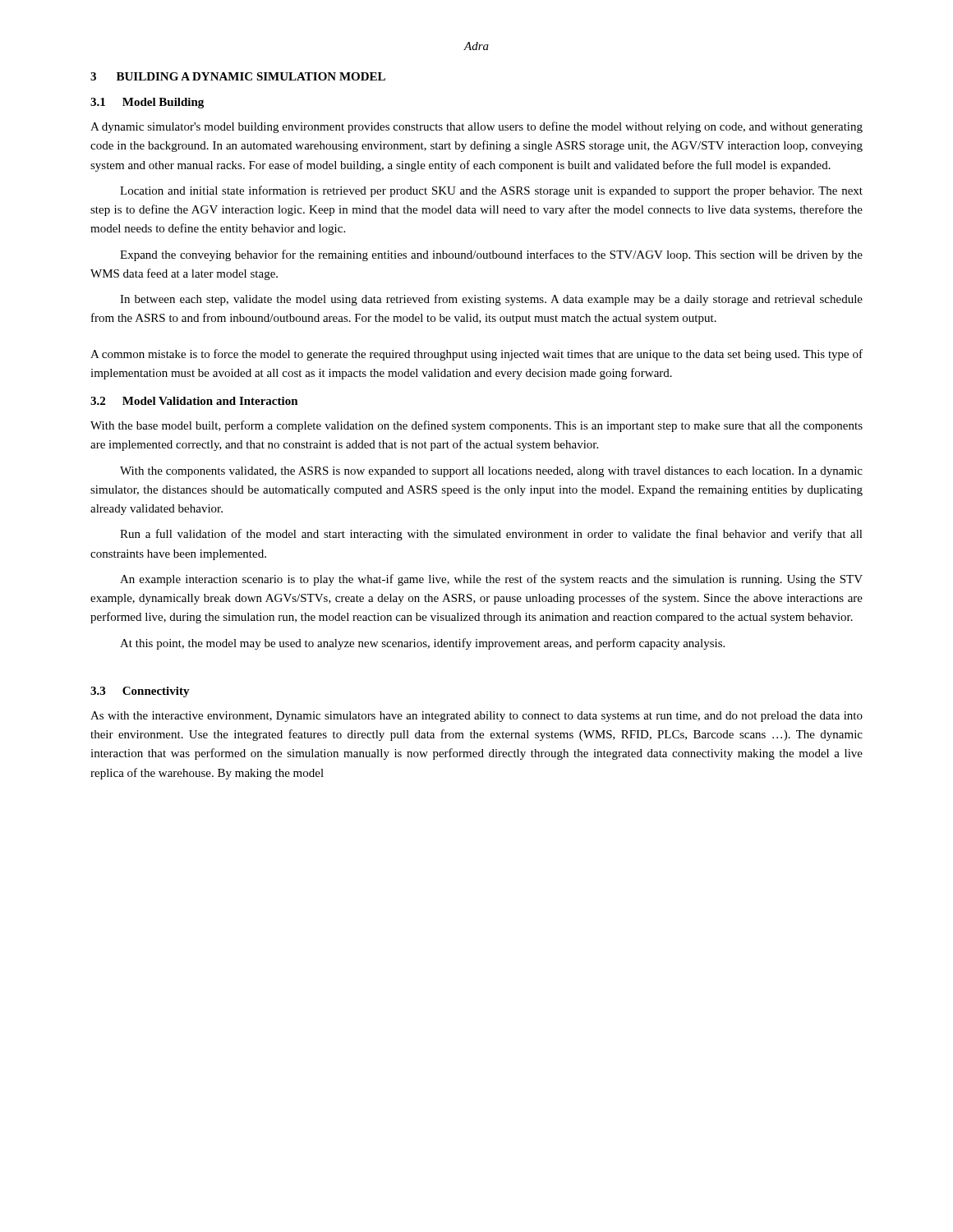Locate the text starting "Run a full"

click(476, 544)
